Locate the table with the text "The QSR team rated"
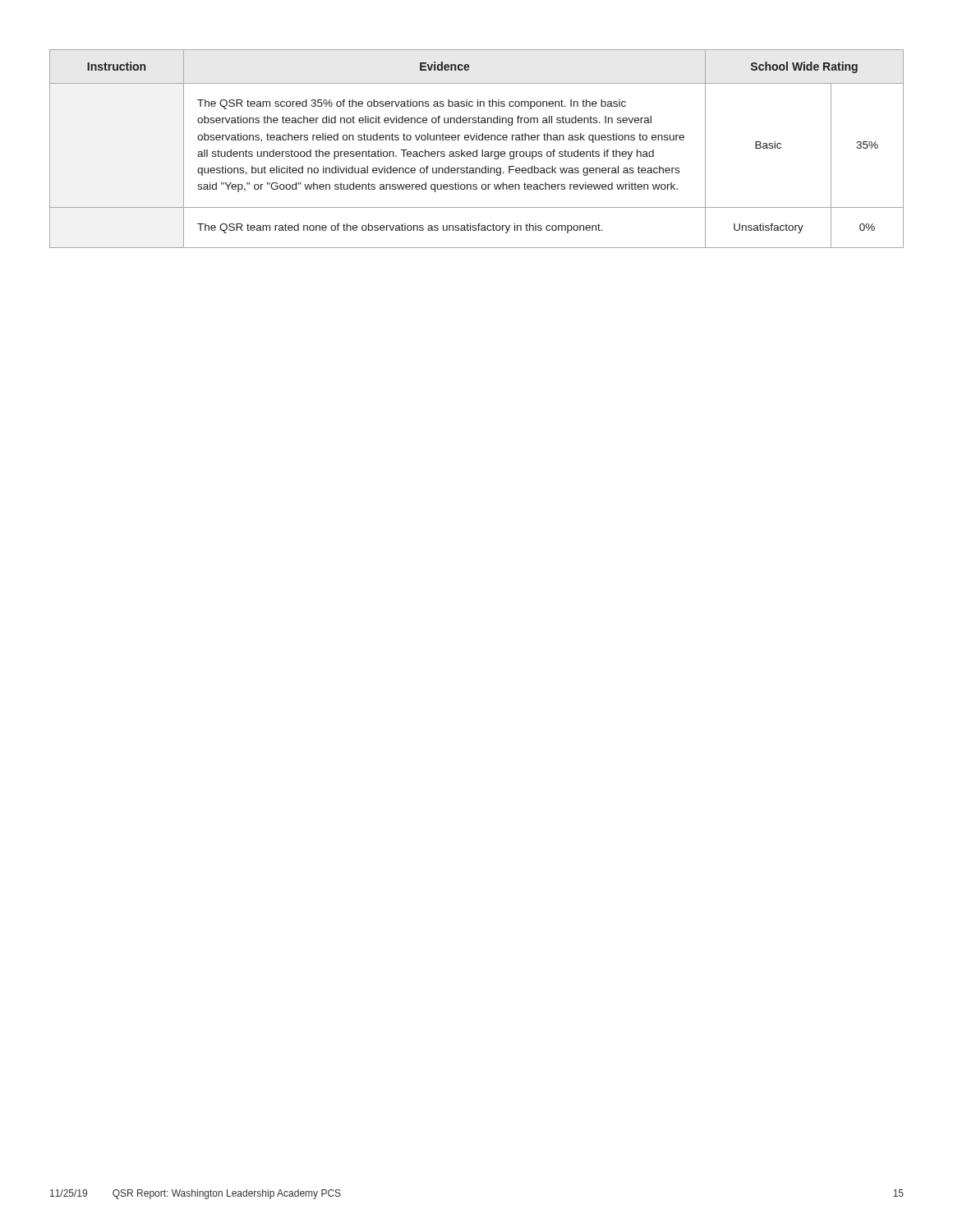This screenshot has width=953, height=1232. [x=476, y=149]
